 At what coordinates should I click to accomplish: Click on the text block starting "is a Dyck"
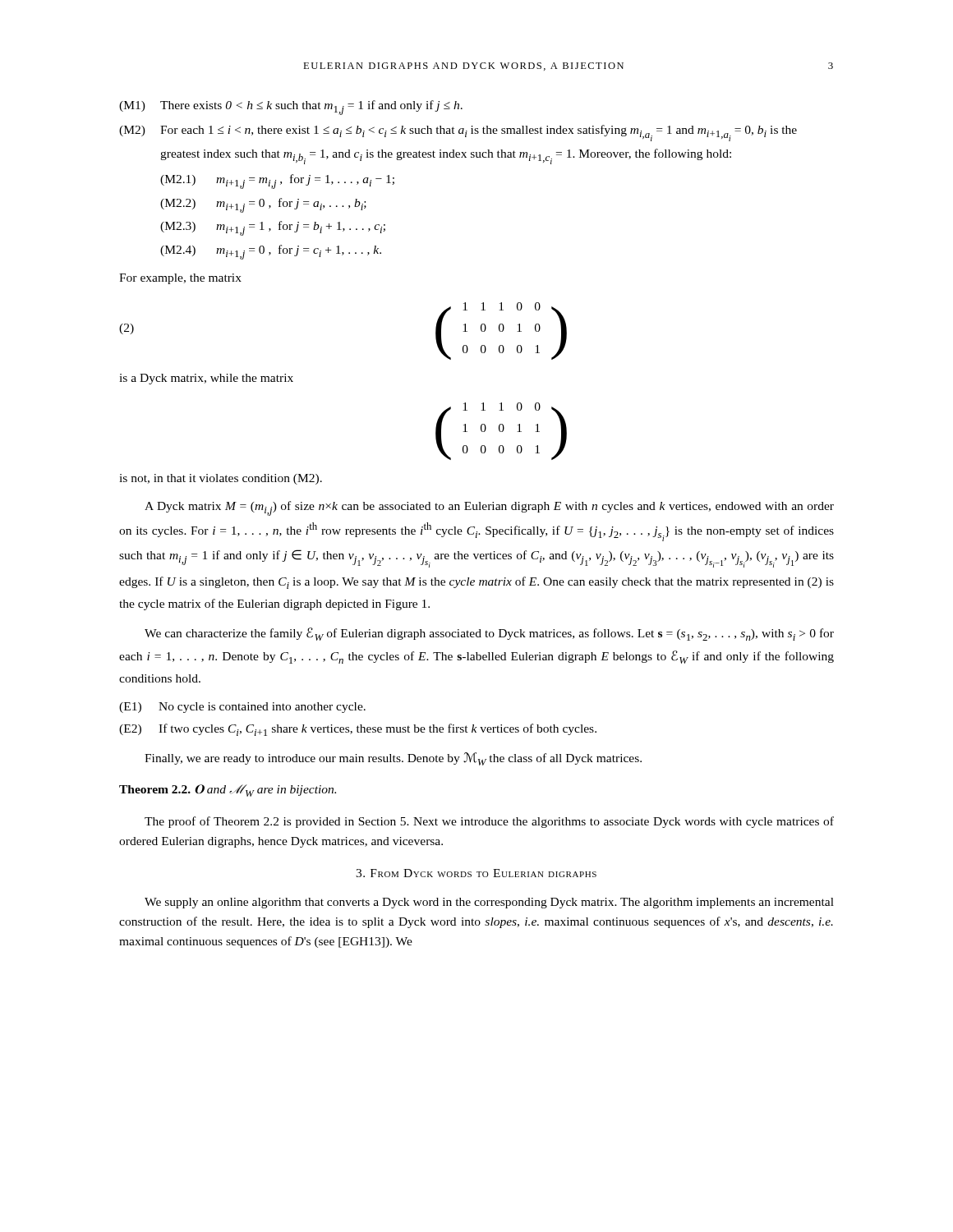coord(206,377)
